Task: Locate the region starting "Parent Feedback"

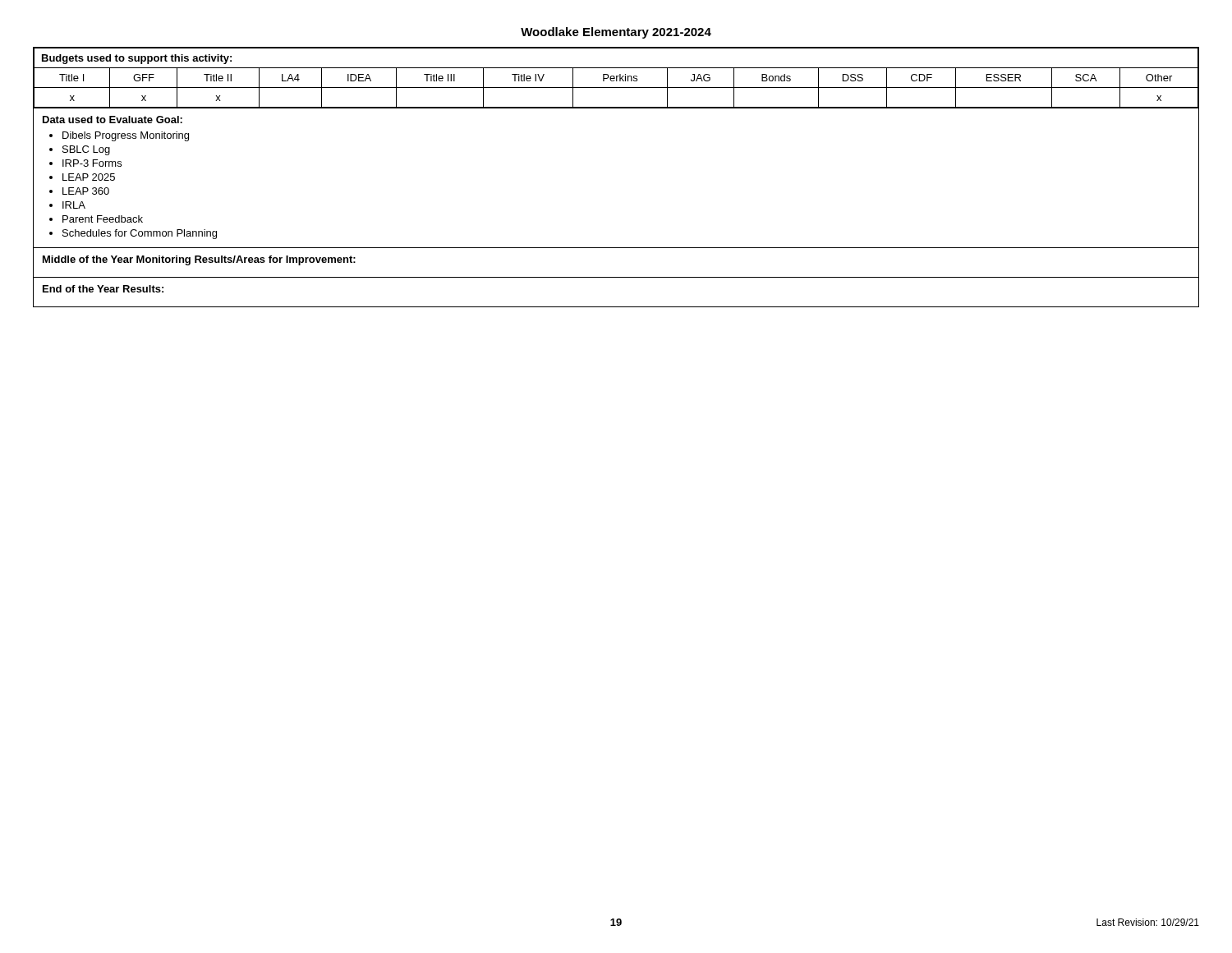Action: tap(102, 219)
